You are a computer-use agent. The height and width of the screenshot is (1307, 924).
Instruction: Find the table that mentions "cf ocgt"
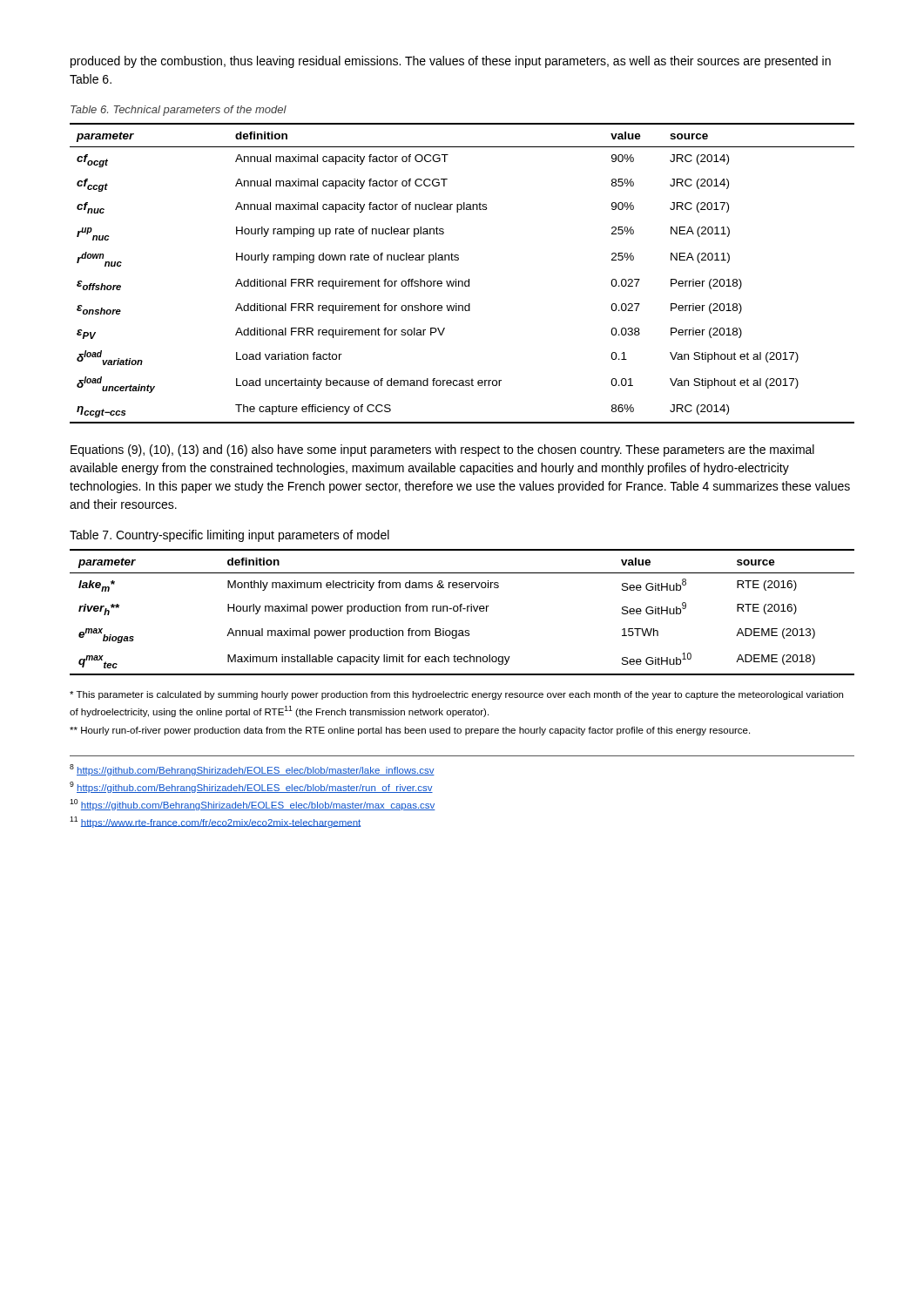click(x=462, y=273)
